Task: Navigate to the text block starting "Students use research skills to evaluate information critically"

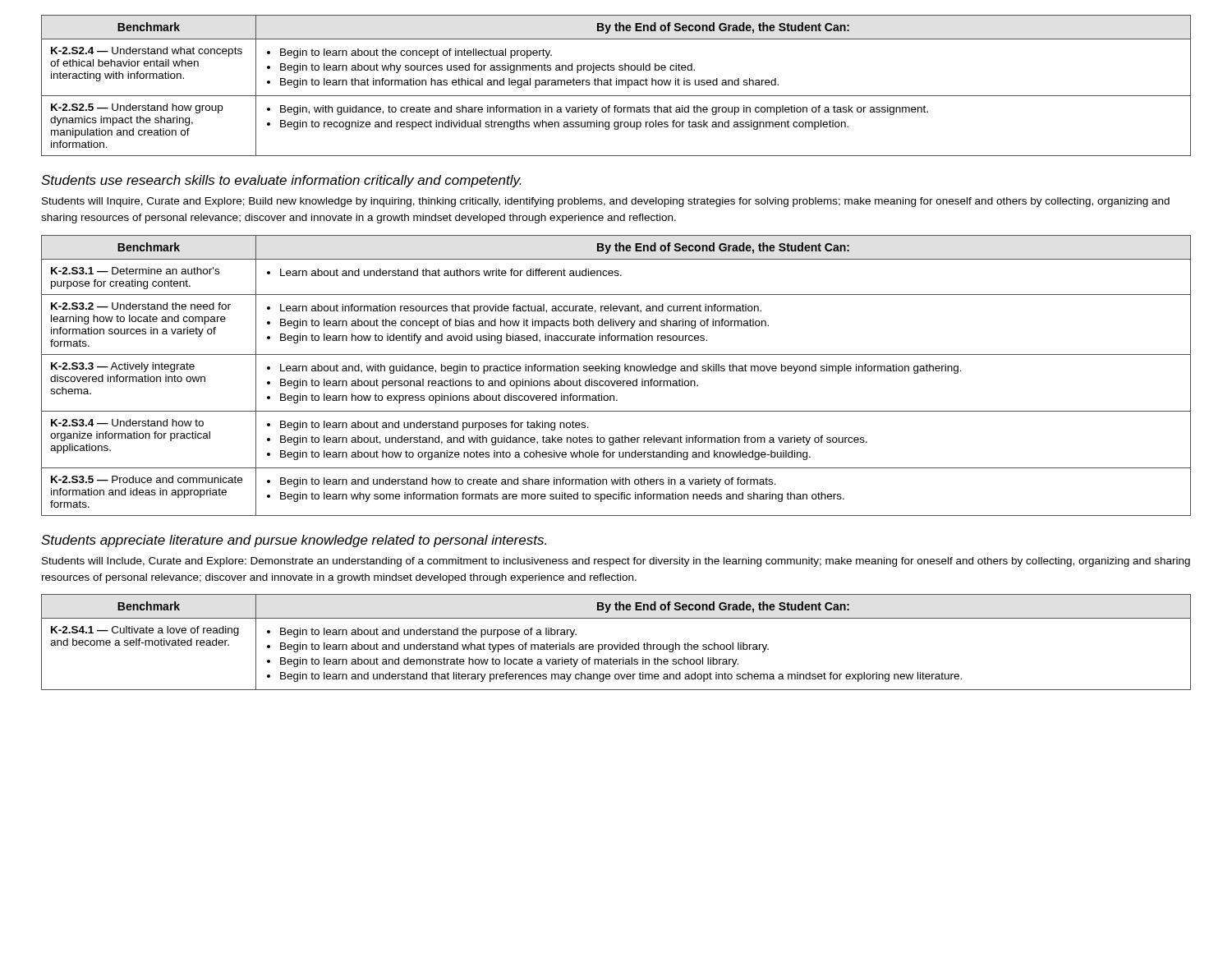Action: pyautogui.click(x=281, y=181)
